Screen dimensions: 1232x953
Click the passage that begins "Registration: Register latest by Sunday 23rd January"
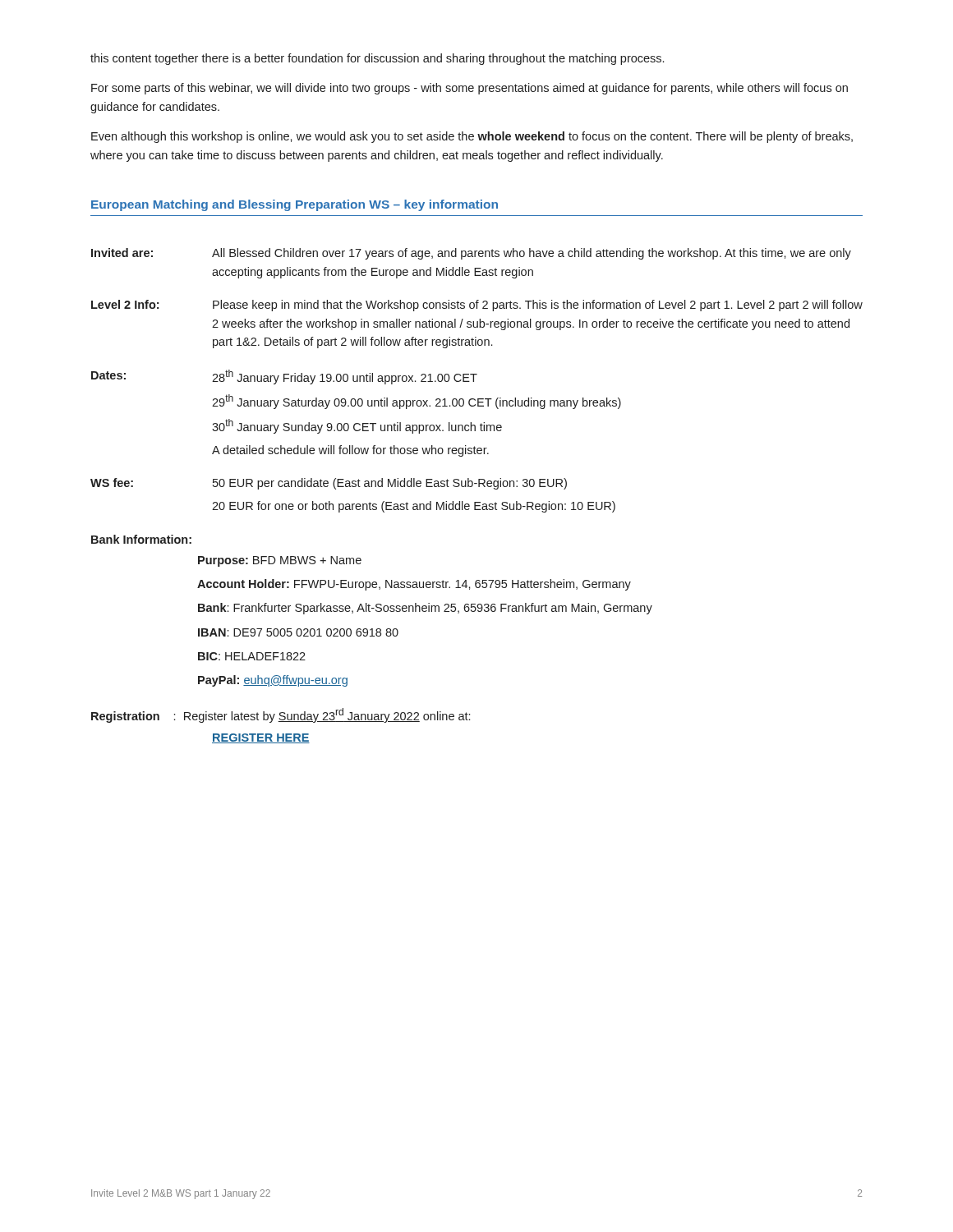click(281, 715)
